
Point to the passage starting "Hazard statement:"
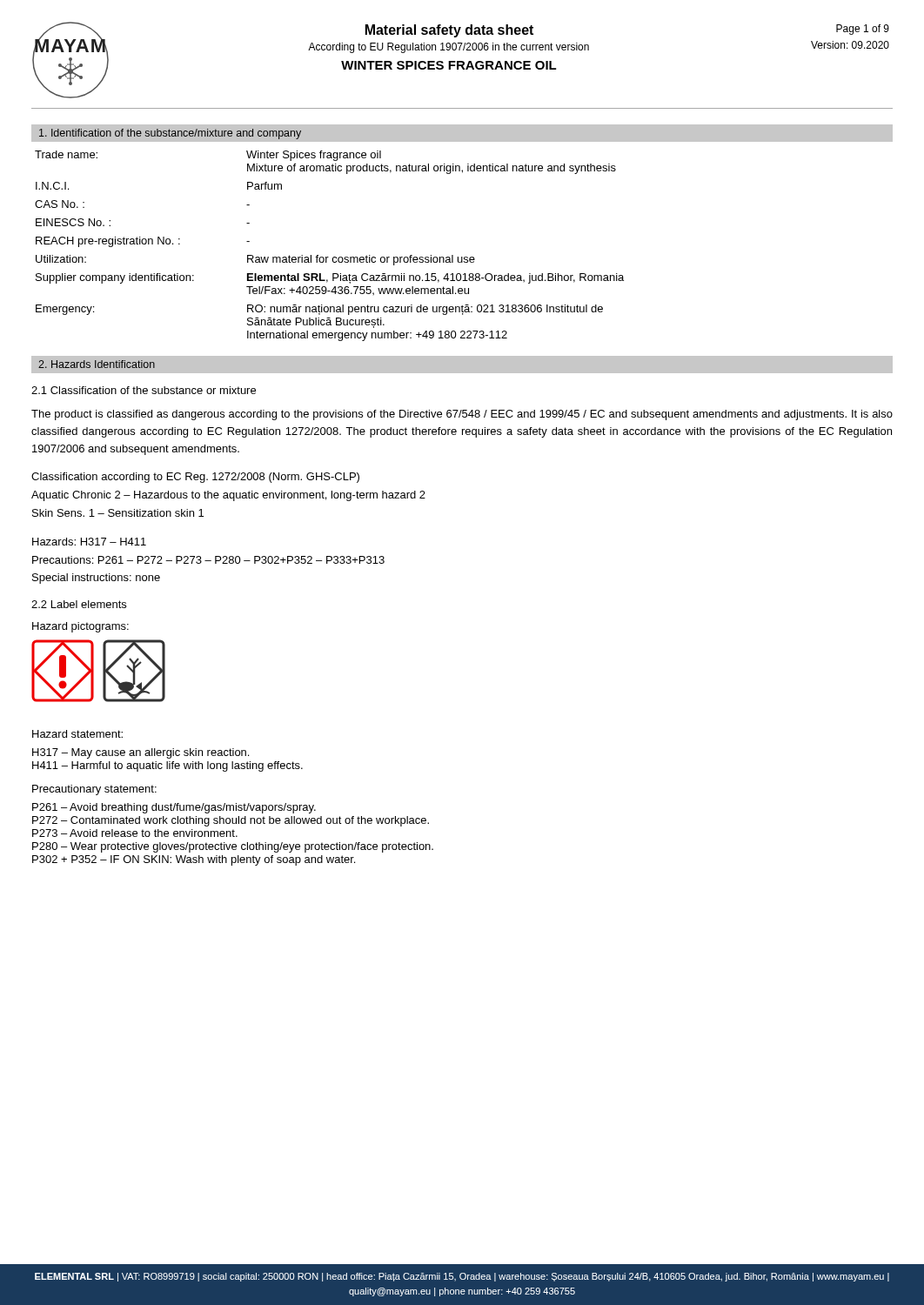coord(78,734)
